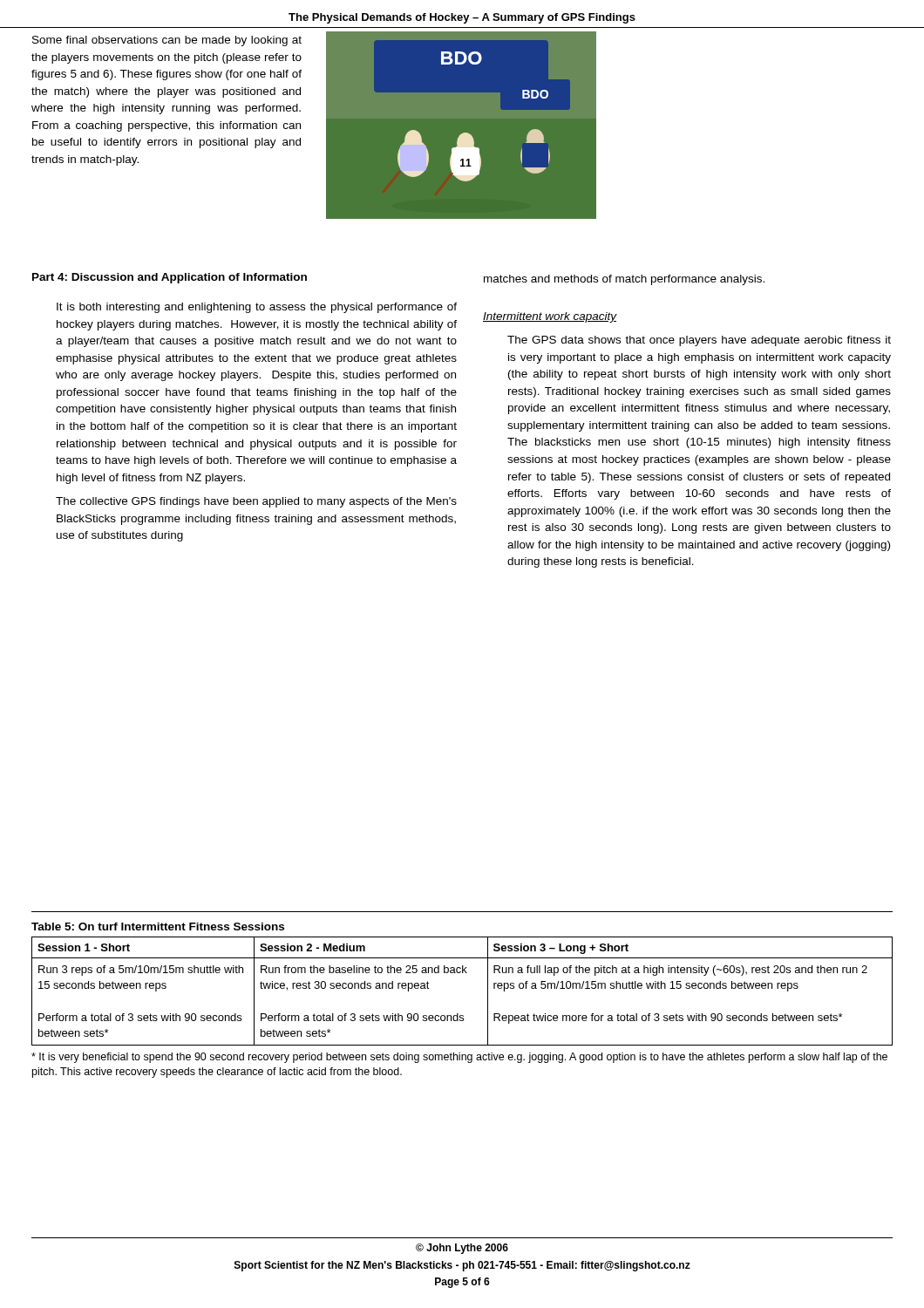Select the text starting "The GPS data shows that once players"
Viewport: 924px width, 1308px height.
699,451
